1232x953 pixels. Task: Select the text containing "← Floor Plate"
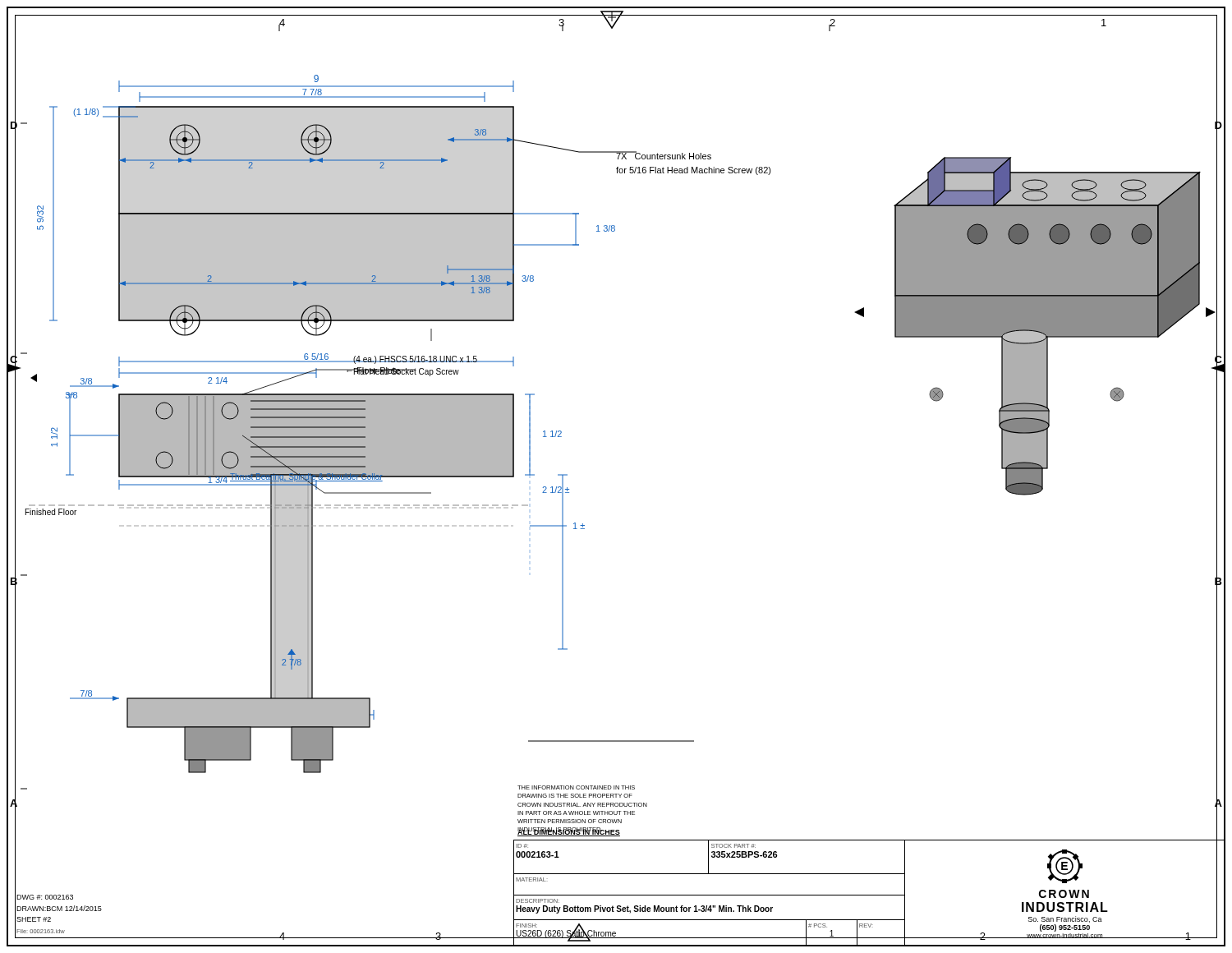click(x=373, y=371)
